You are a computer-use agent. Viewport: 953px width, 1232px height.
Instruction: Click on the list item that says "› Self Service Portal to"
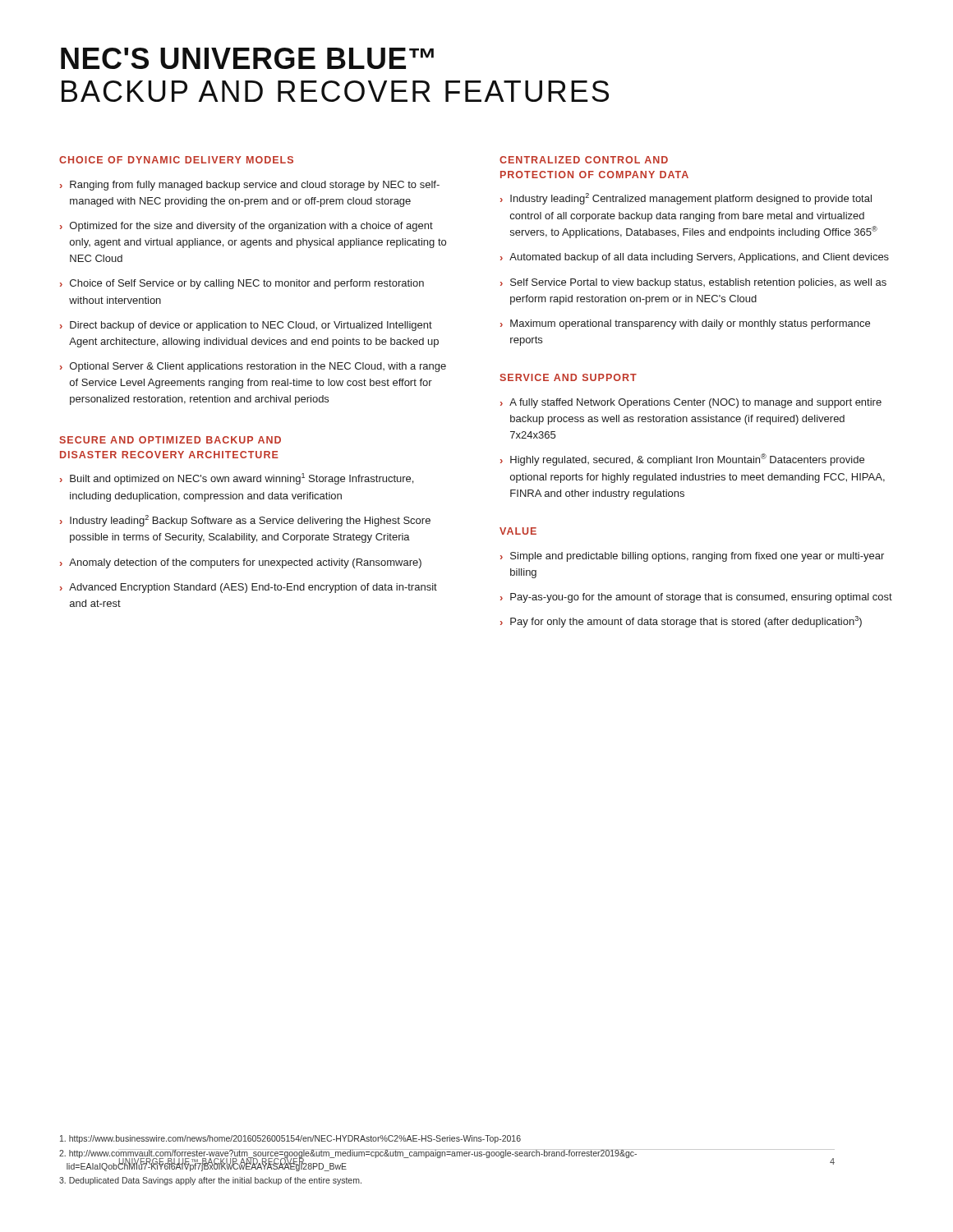coord(697,291)
